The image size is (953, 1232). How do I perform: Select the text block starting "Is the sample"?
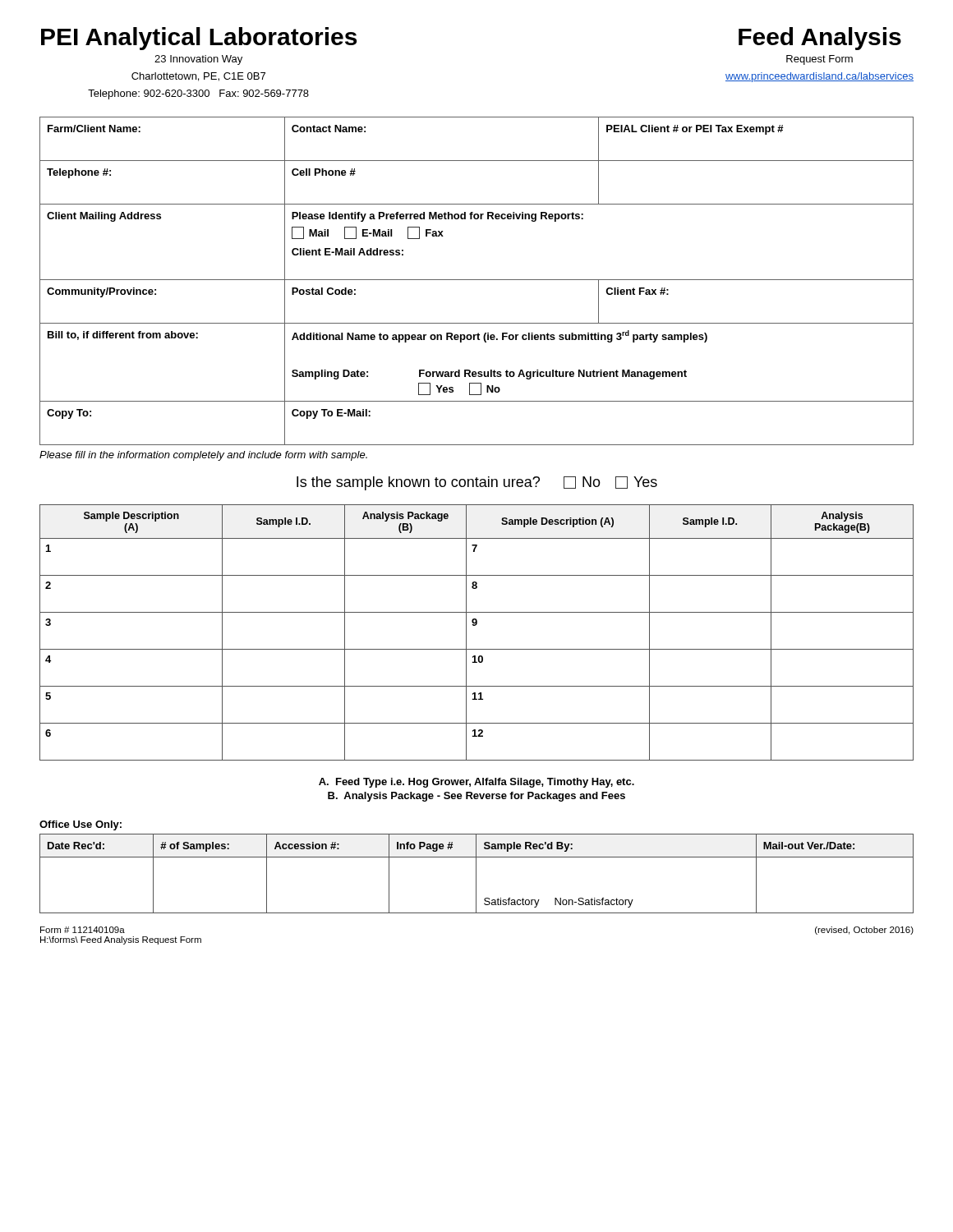pos(476,482)
